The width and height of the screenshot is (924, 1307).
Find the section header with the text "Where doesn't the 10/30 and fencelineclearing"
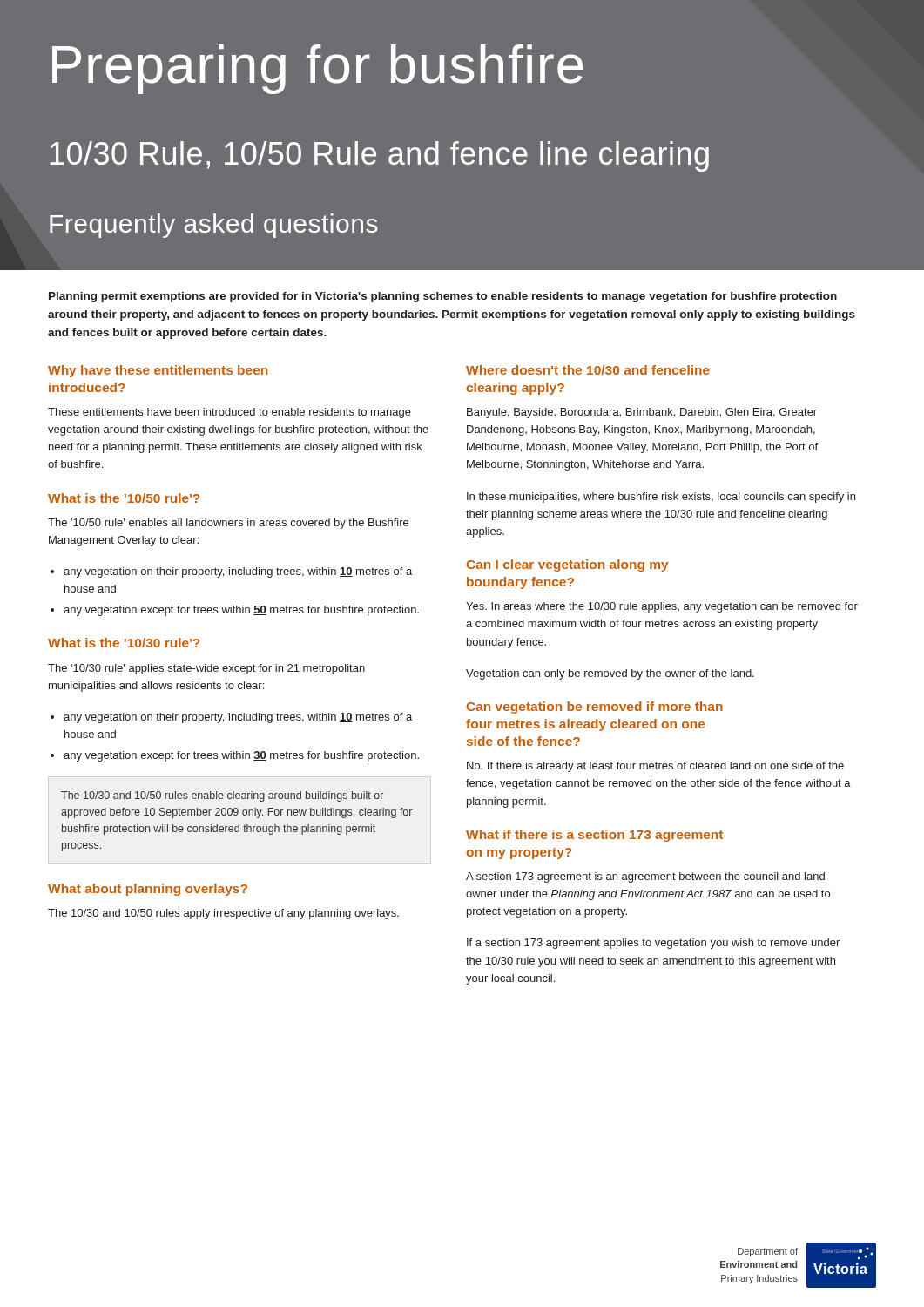[x=588, y=378]
